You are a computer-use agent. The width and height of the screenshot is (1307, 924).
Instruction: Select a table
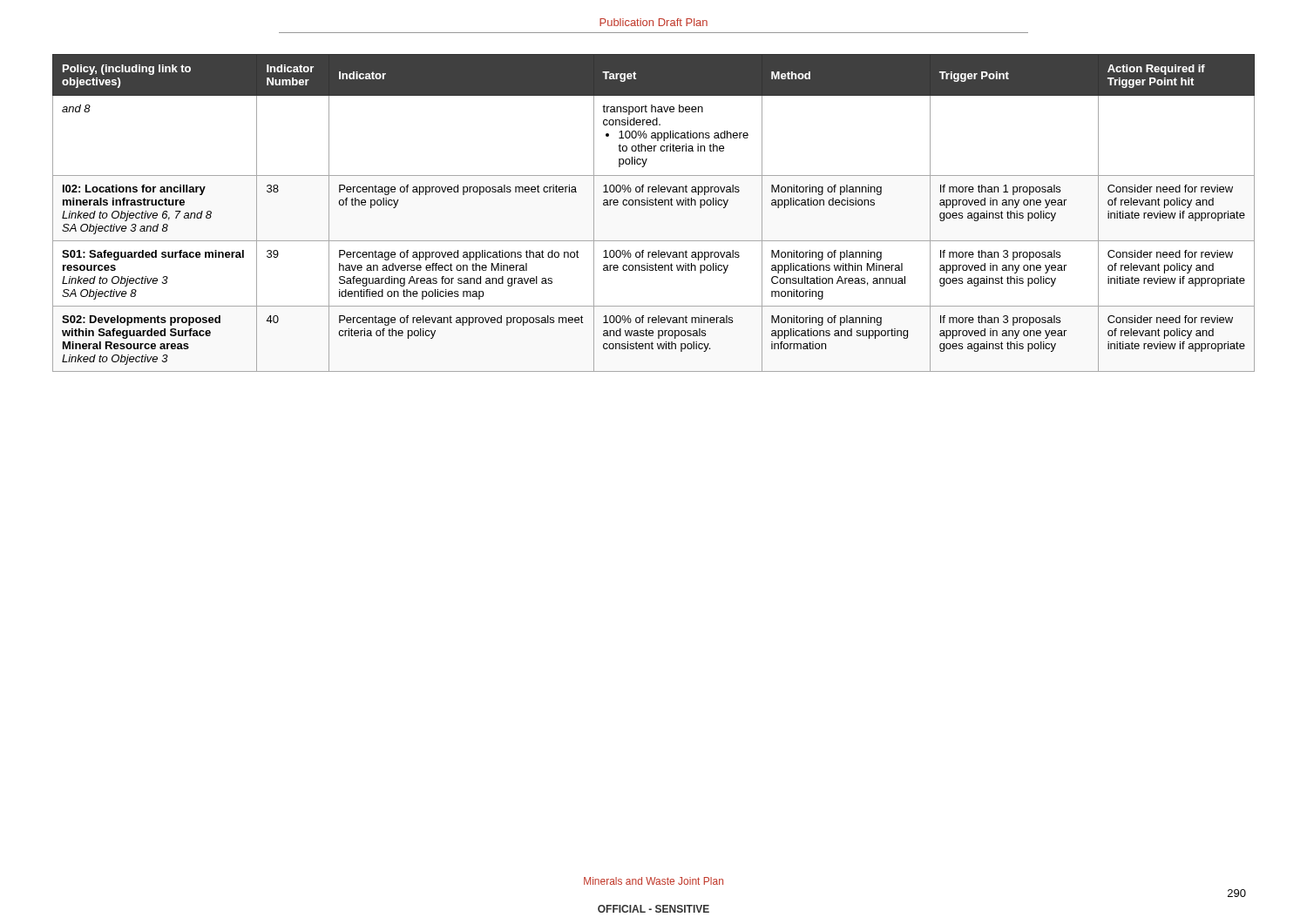pyautogui.click(x=654, y=213)
